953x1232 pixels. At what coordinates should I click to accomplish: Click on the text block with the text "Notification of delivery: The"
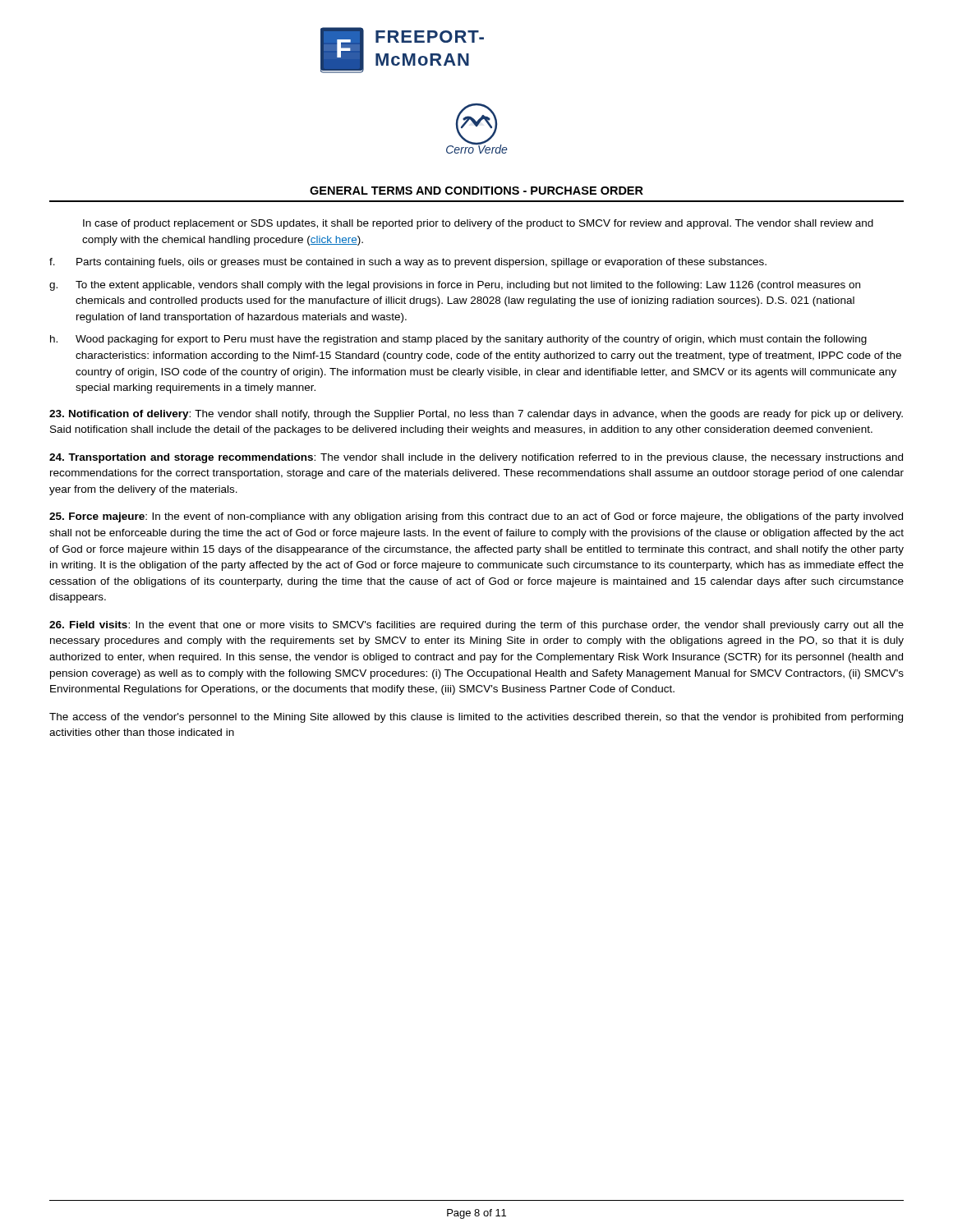click(x=476, y=421)
